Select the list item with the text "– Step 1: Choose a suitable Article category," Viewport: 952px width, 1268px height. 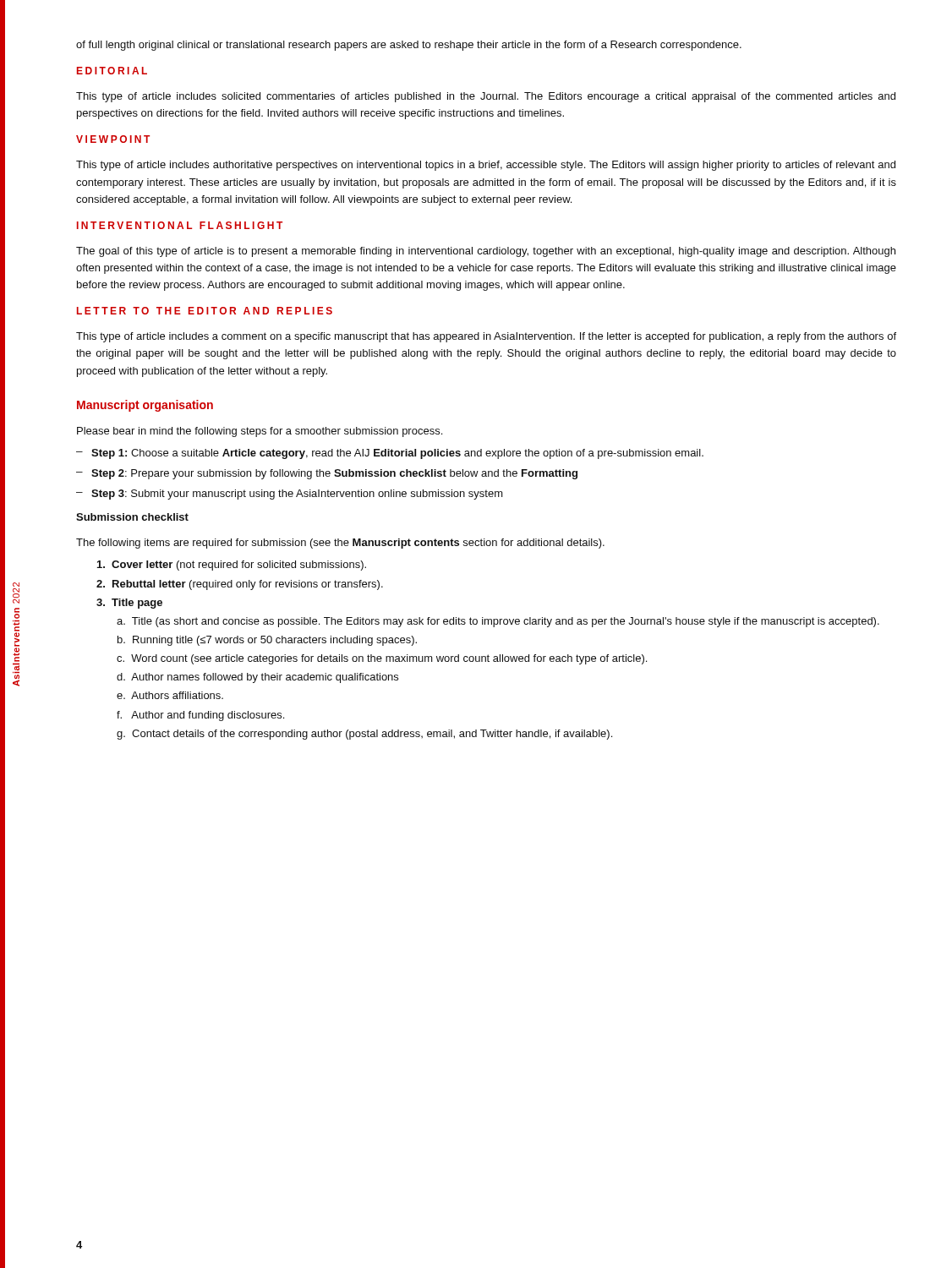[x=486, y=453]
